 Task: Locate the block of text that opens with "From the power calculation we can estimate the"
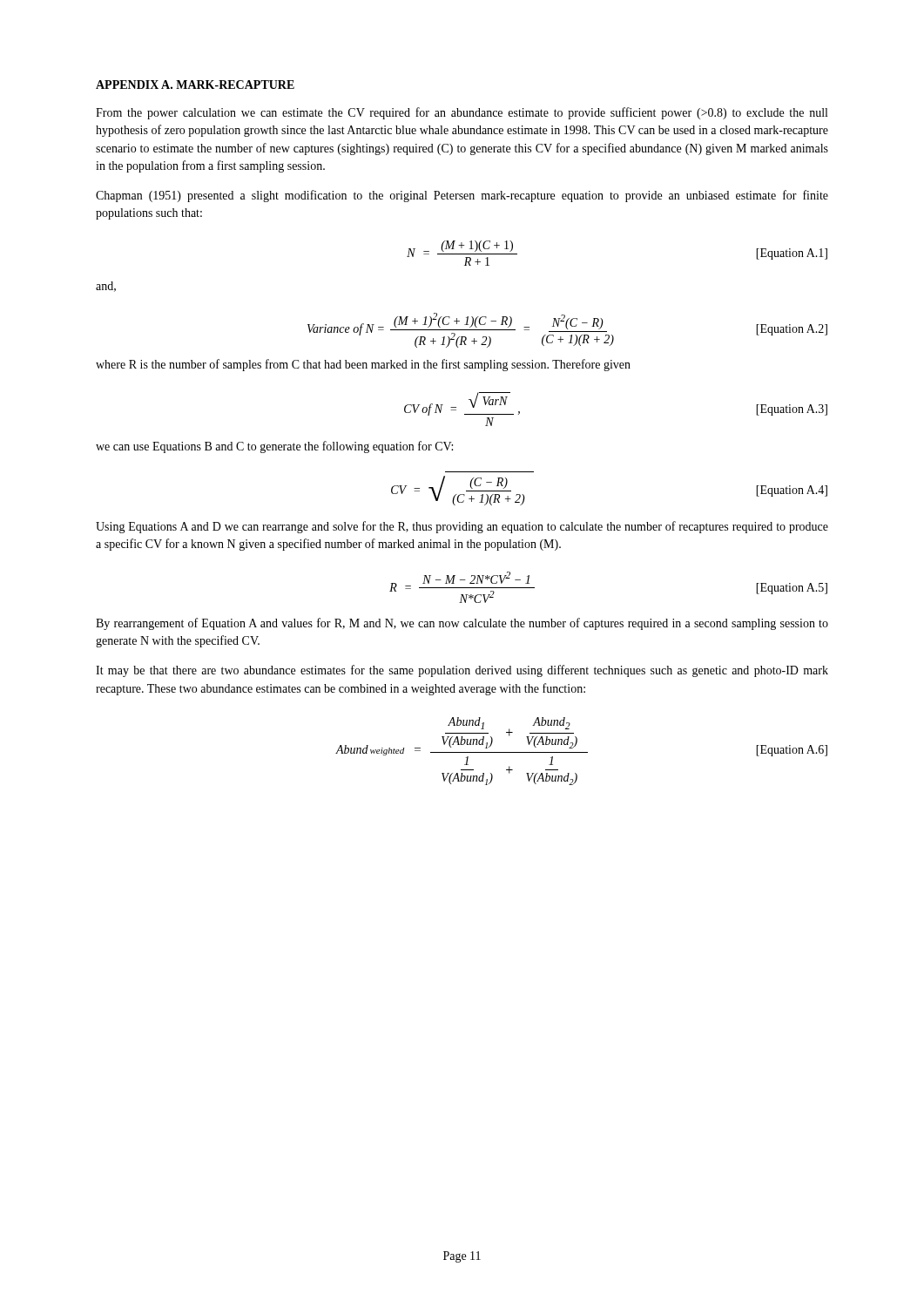pyautogui.click(x=462, y=139)
